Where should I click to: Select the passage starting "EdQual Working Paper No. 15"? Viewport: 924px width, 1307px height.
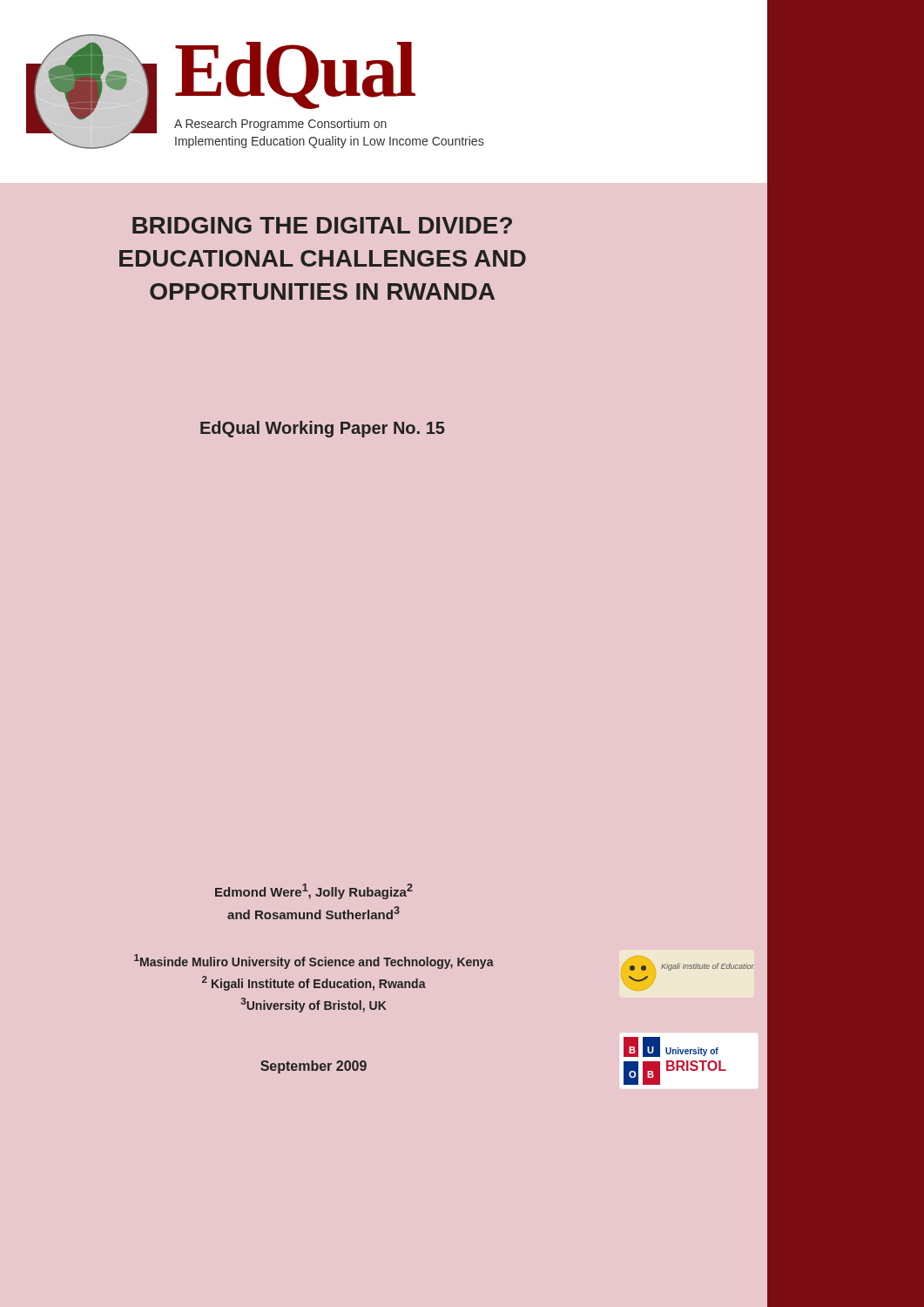point(322,428)
